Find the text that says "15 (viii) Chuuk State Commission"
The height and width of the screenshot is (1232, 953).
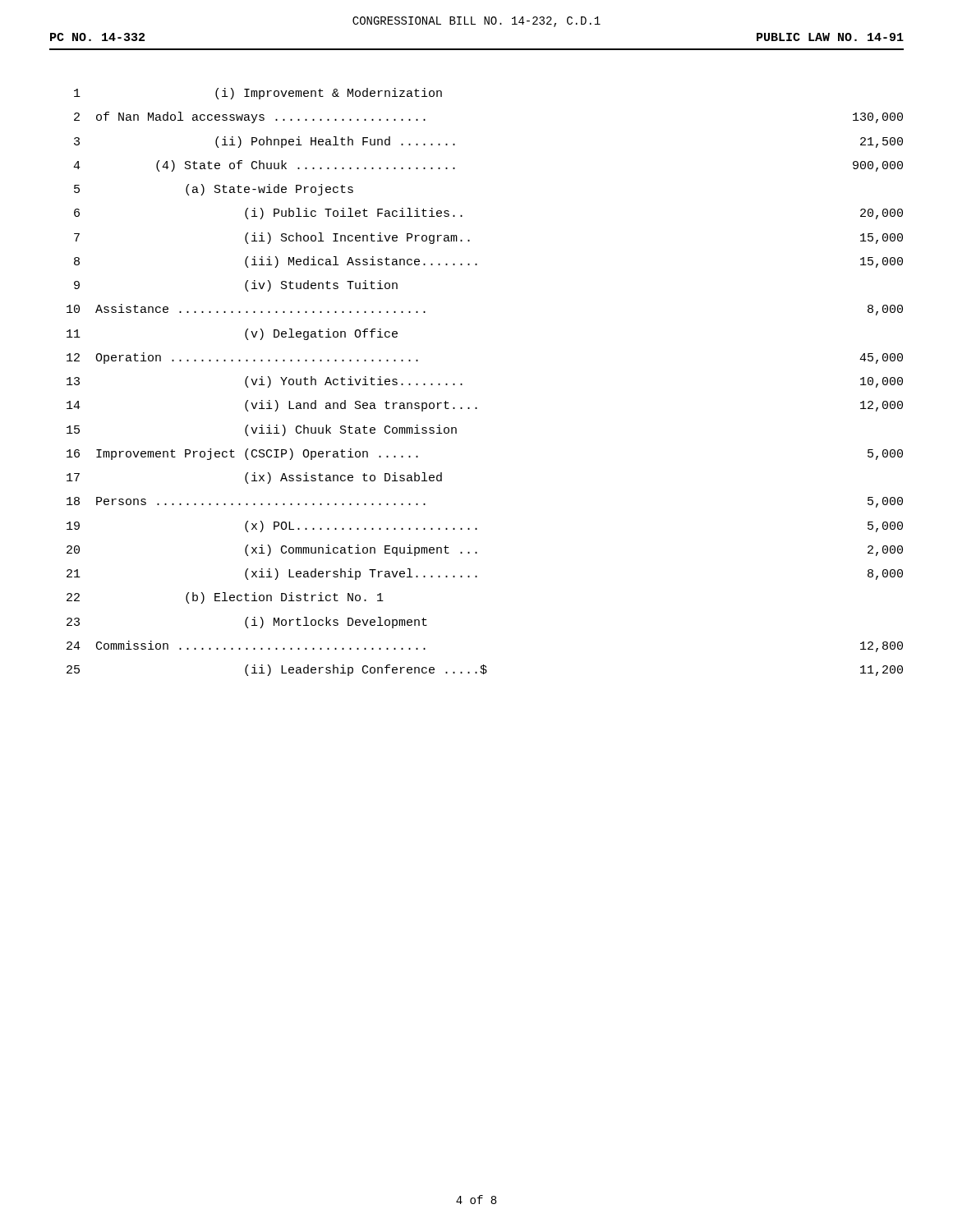262,430
